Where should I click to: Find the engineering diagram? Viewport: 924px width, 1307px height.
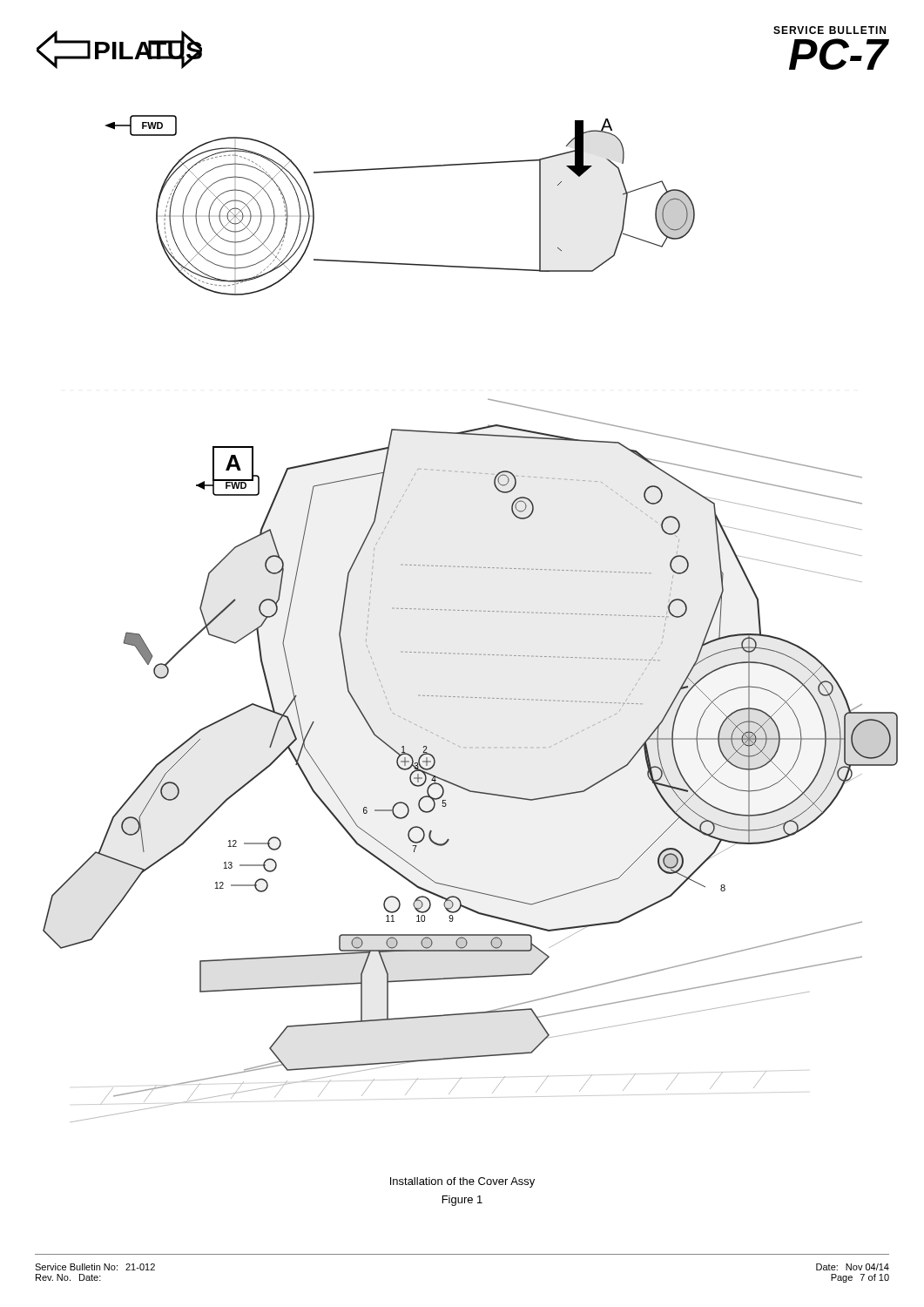click(x=462, y=634)
